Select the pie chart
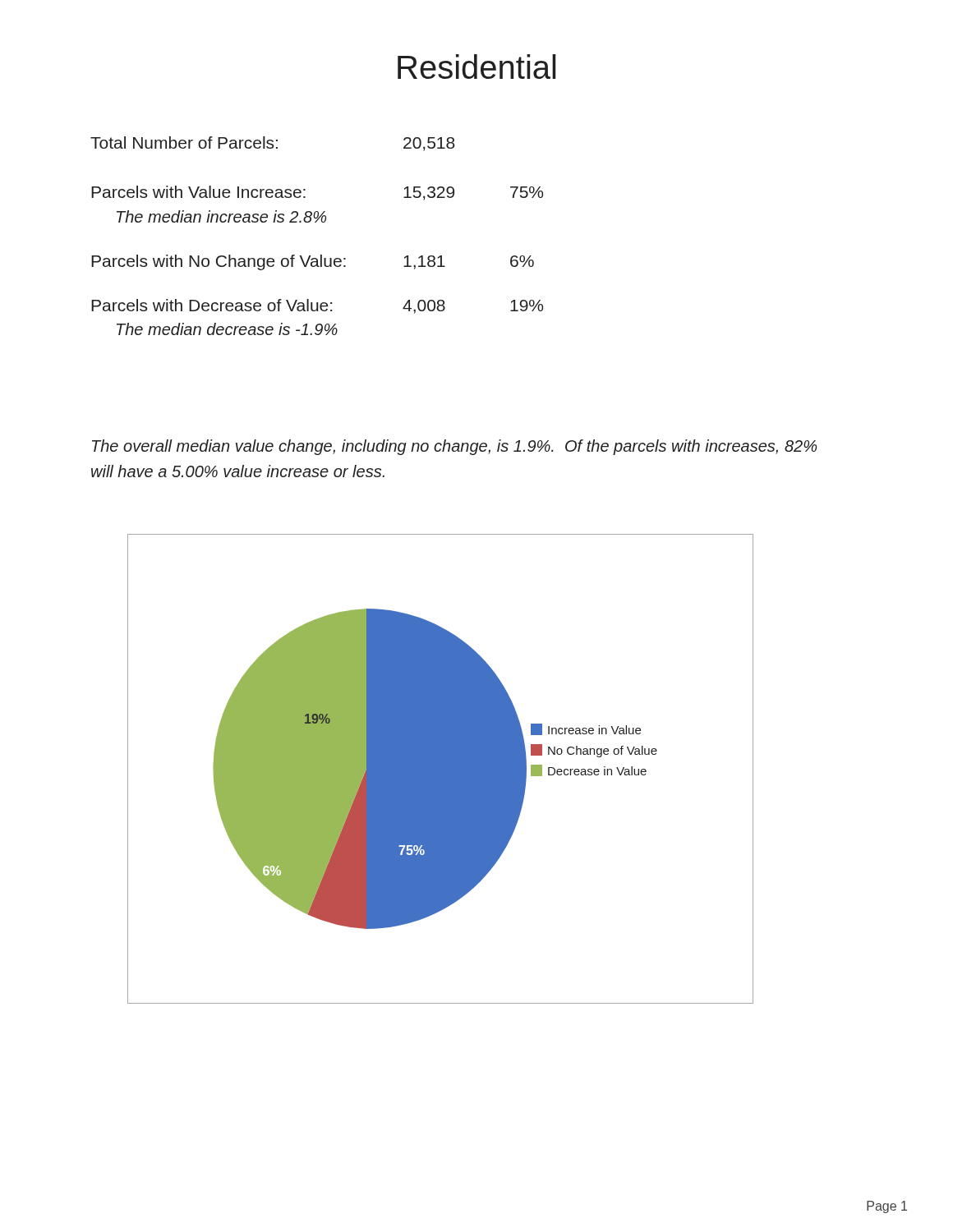The image size is (953, 1232). click(440, 769)
